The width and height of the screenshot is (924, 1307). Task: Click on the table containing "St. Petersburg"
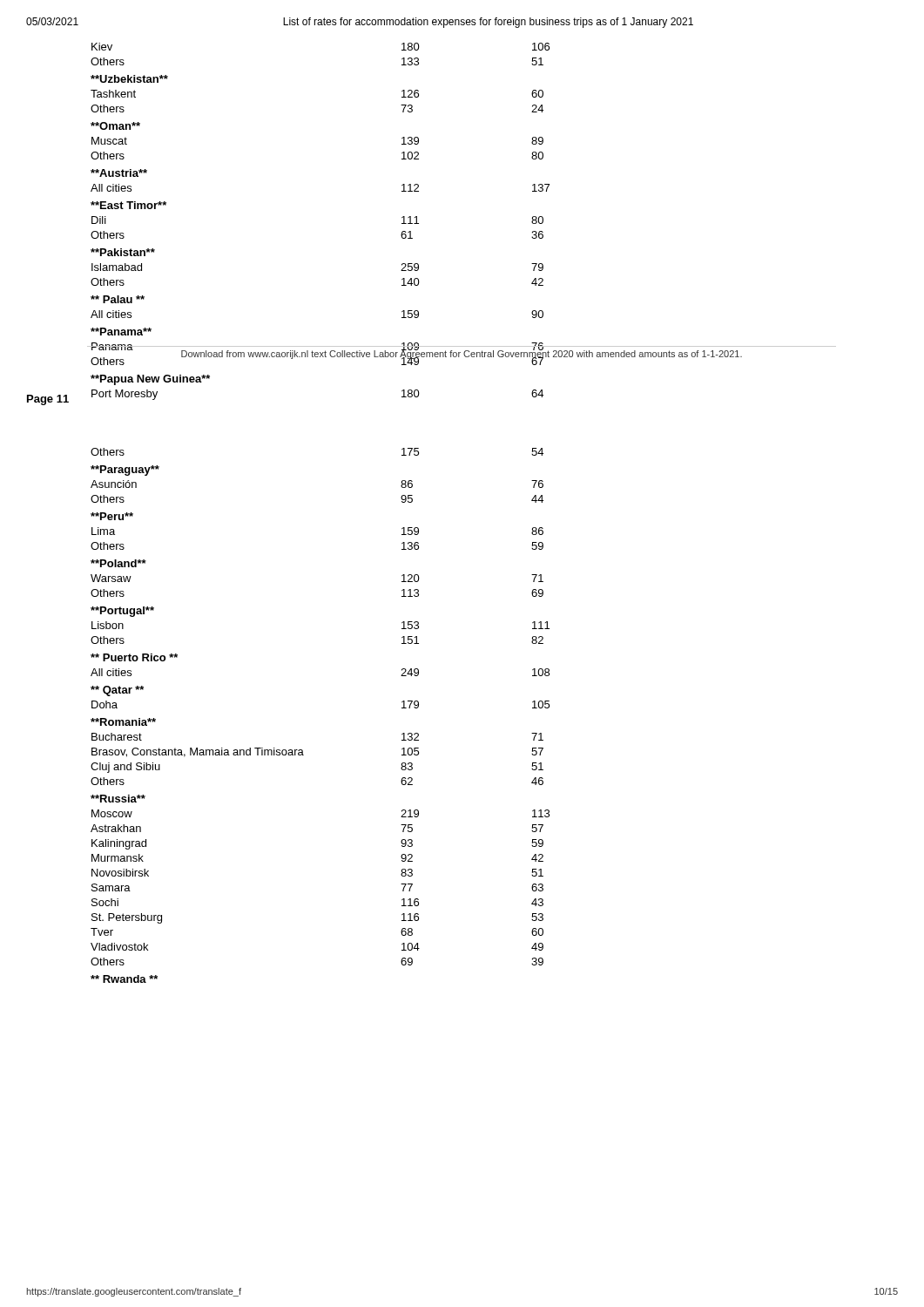tap(348, 715)
